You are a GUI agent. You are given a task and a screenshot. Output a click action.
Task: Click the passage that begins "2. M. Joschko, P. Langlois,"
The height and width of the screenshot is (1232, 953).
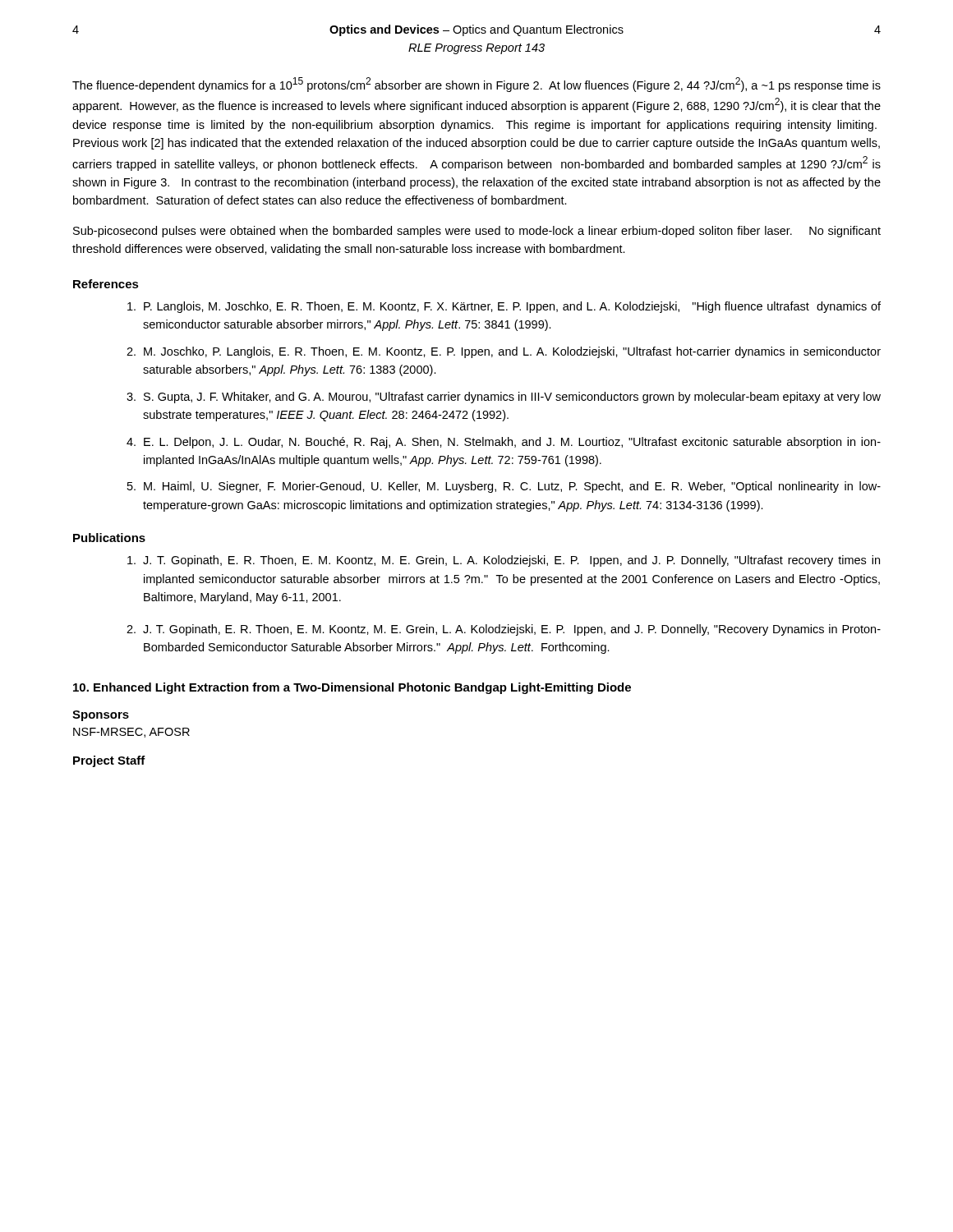pos(497,361)
